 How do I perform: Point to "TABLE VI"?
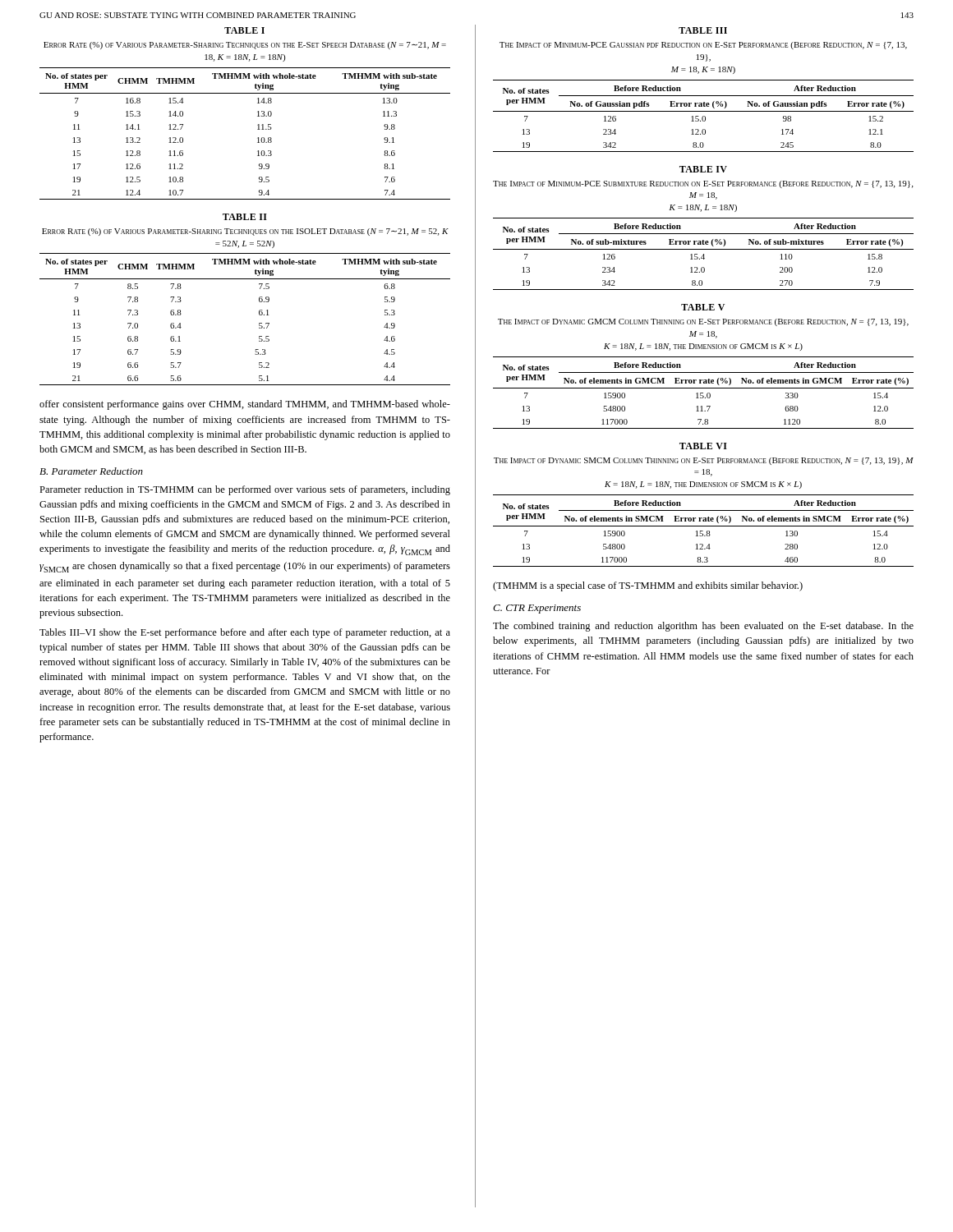(703, 446)
